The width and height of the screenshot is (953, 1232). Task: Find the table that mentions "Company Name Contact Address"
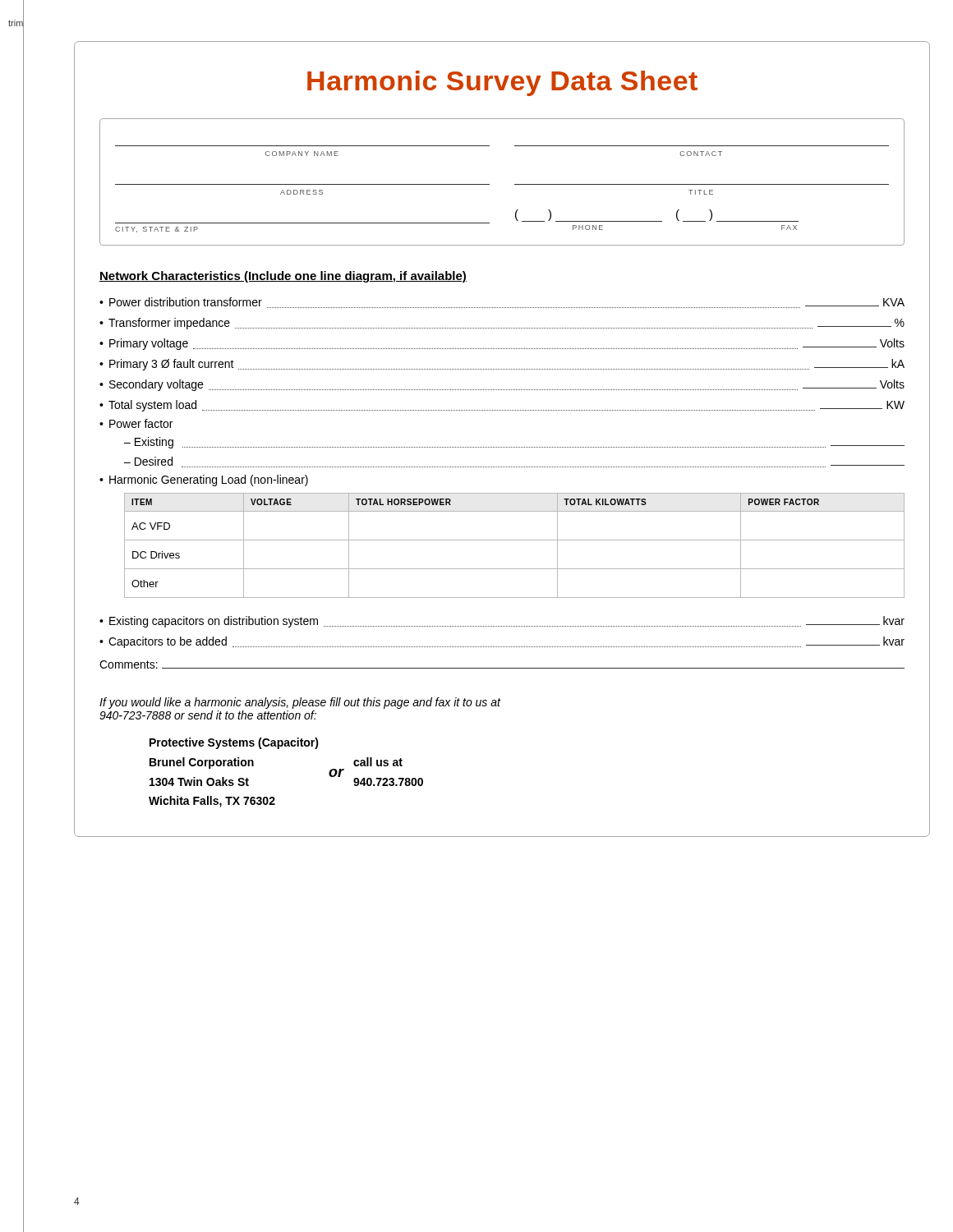502,182
